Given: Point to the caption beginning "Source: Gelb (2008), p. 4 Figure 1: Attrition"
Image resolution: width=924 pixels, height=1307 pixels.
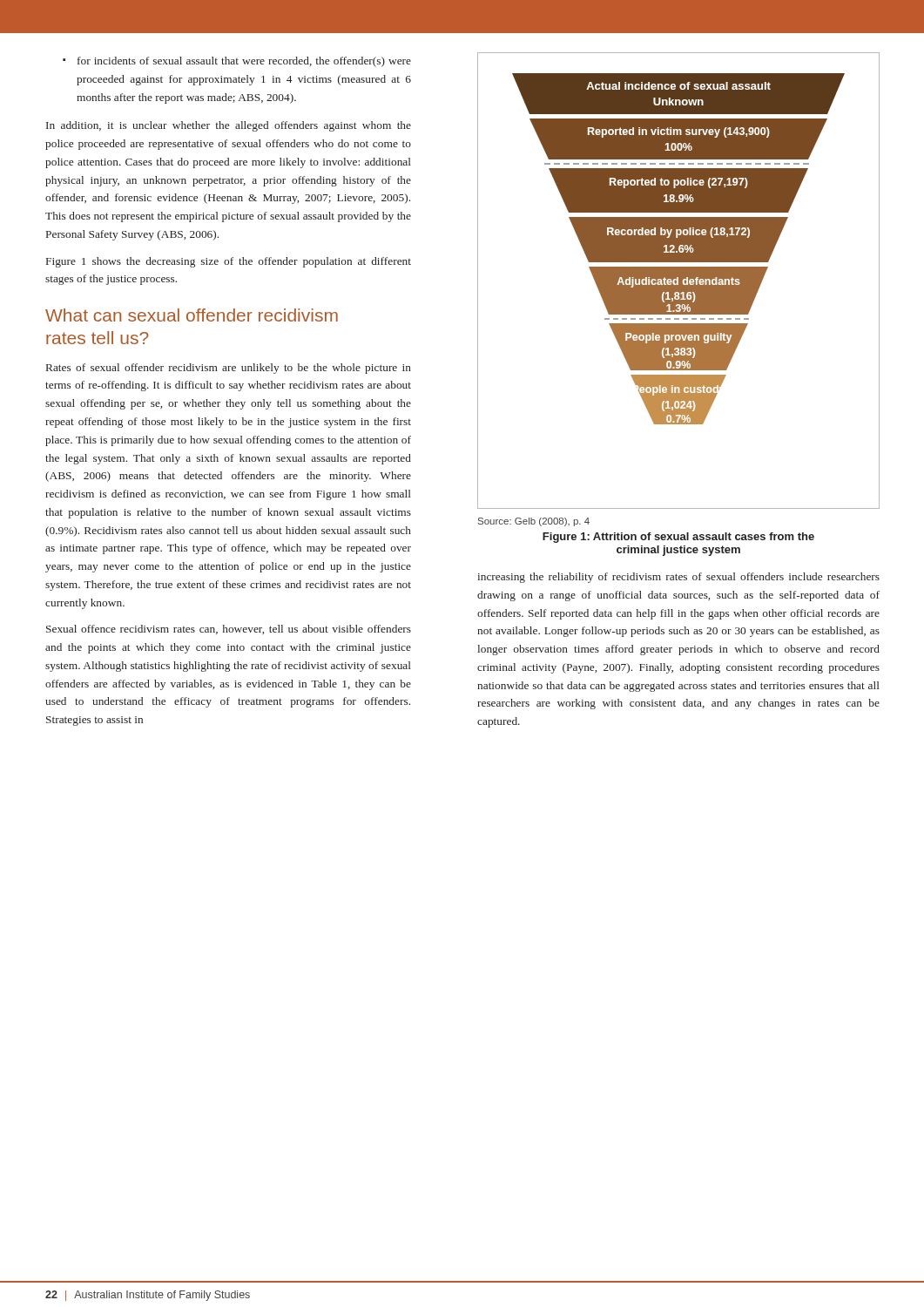Looking at the screenshot, I should click(678, 536).
